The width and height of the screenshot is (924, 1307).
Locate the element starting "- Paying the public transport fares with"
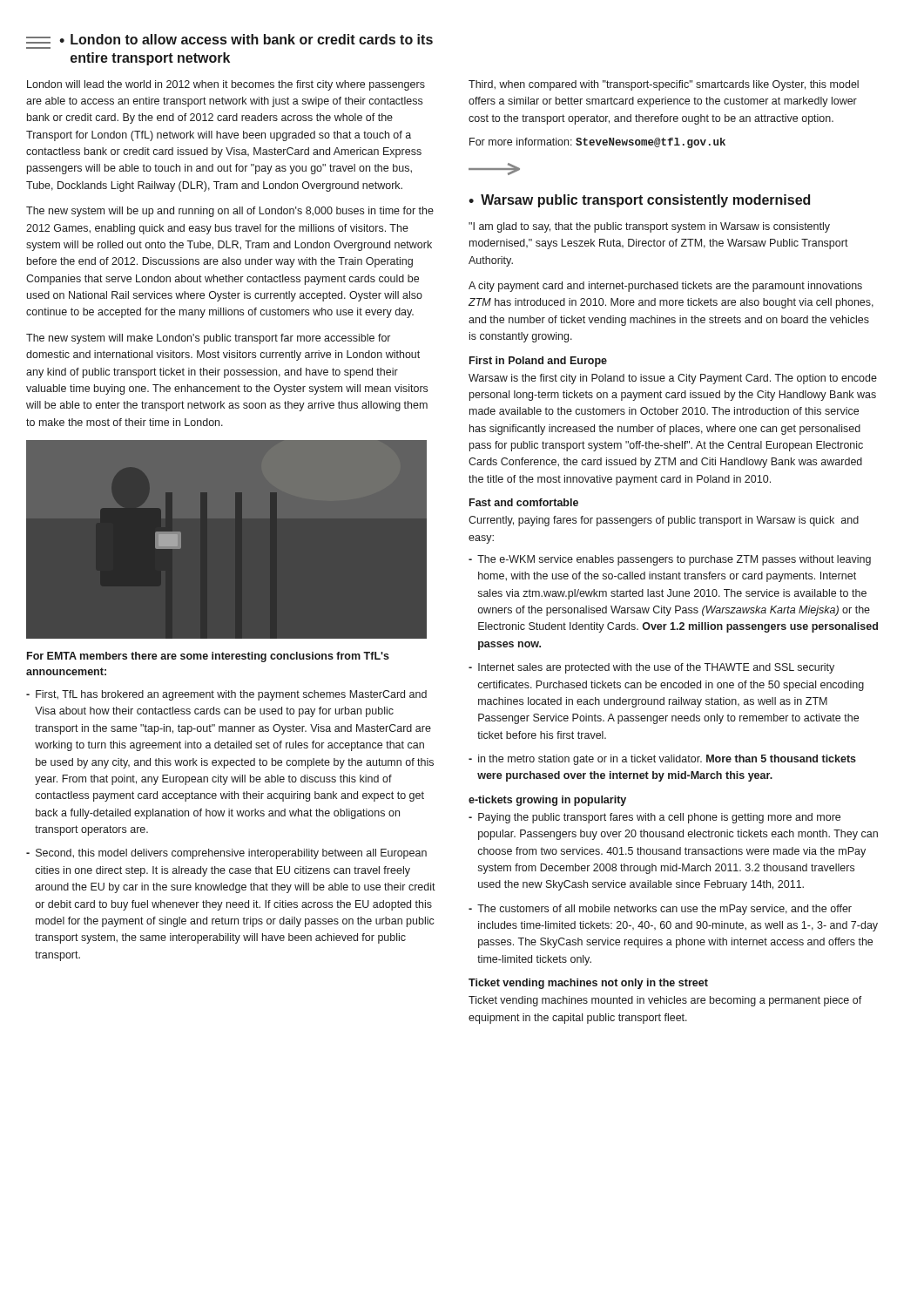pos(674,852)
